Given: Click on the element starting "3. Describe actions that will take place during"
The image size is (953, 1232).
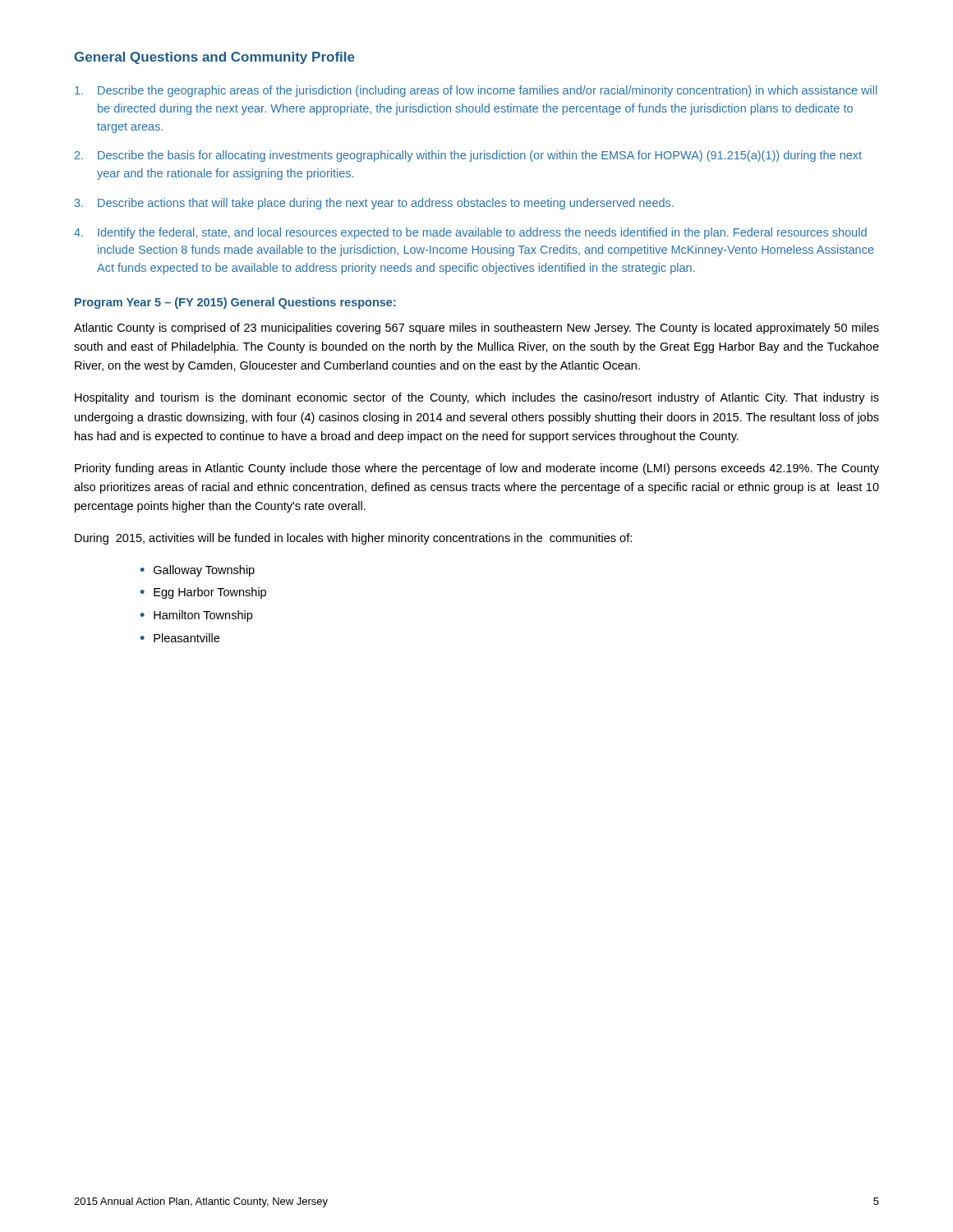Looking at the screenshot, I should pyautogui.click(x=476, y=203).
